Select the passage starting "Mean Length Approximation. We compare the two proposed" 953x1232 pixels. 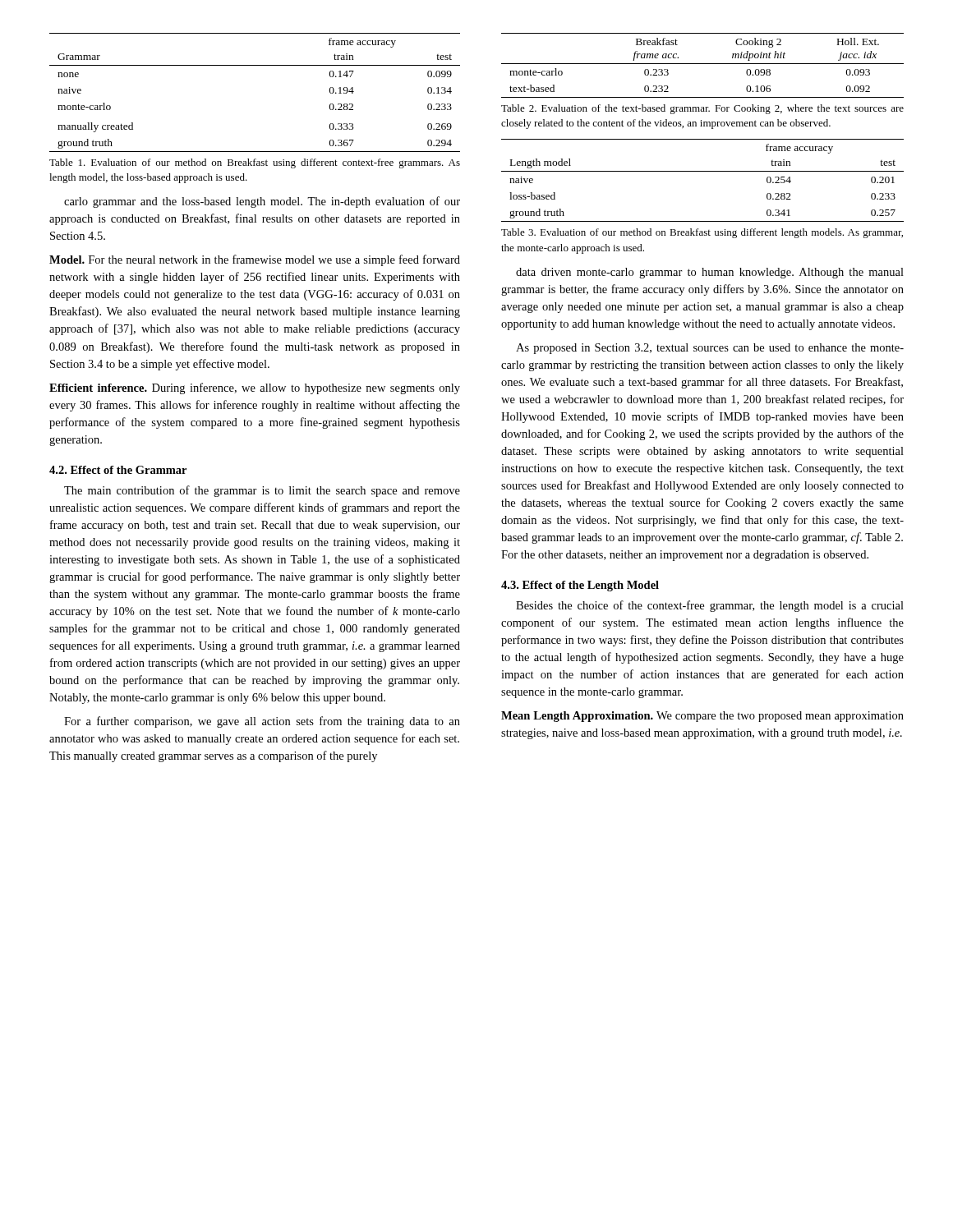click(x=702, y=724)
